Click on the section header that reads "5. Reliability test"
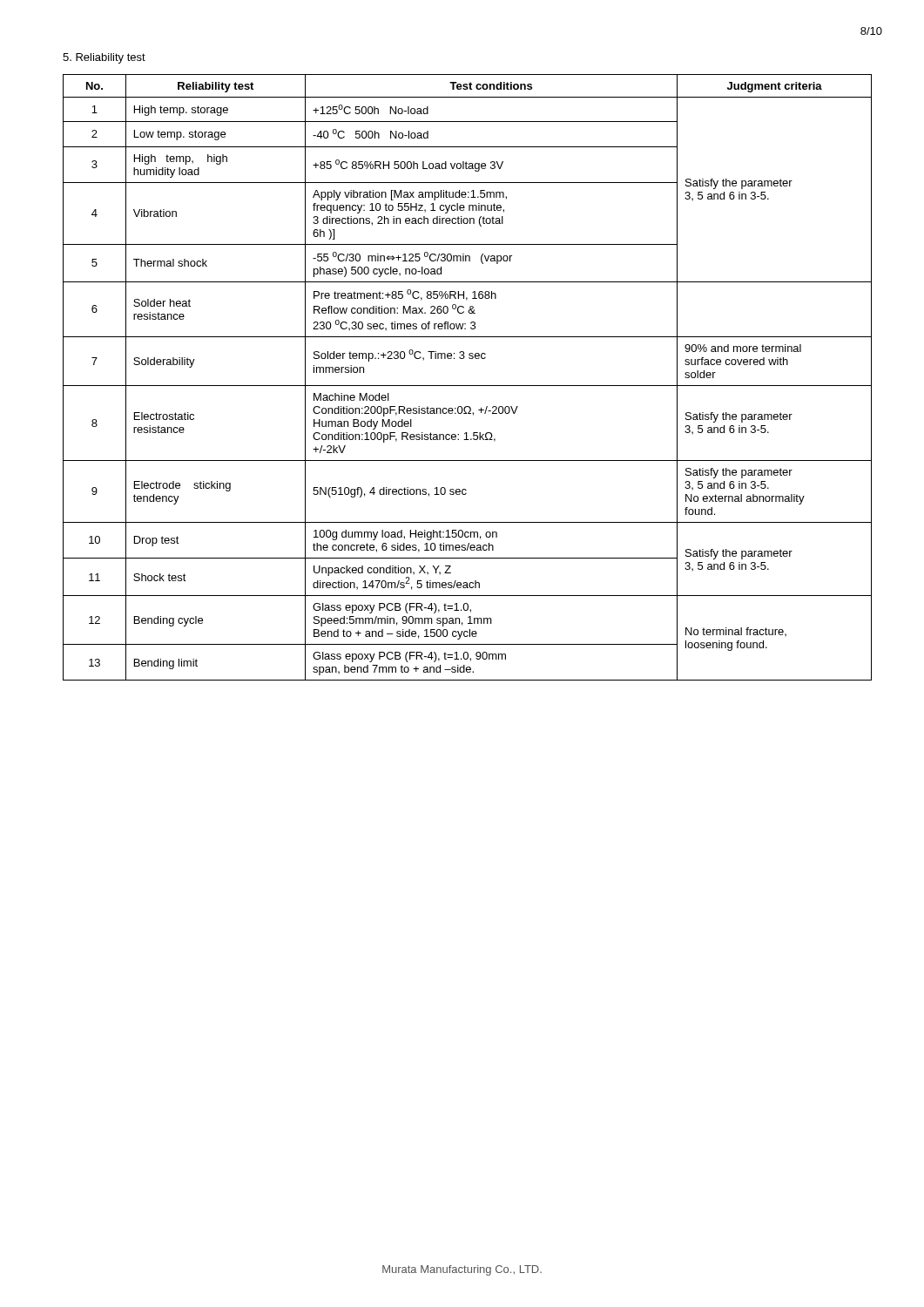Image resolution: width=924 pixels, height=1307 pixels. [104, 57]
